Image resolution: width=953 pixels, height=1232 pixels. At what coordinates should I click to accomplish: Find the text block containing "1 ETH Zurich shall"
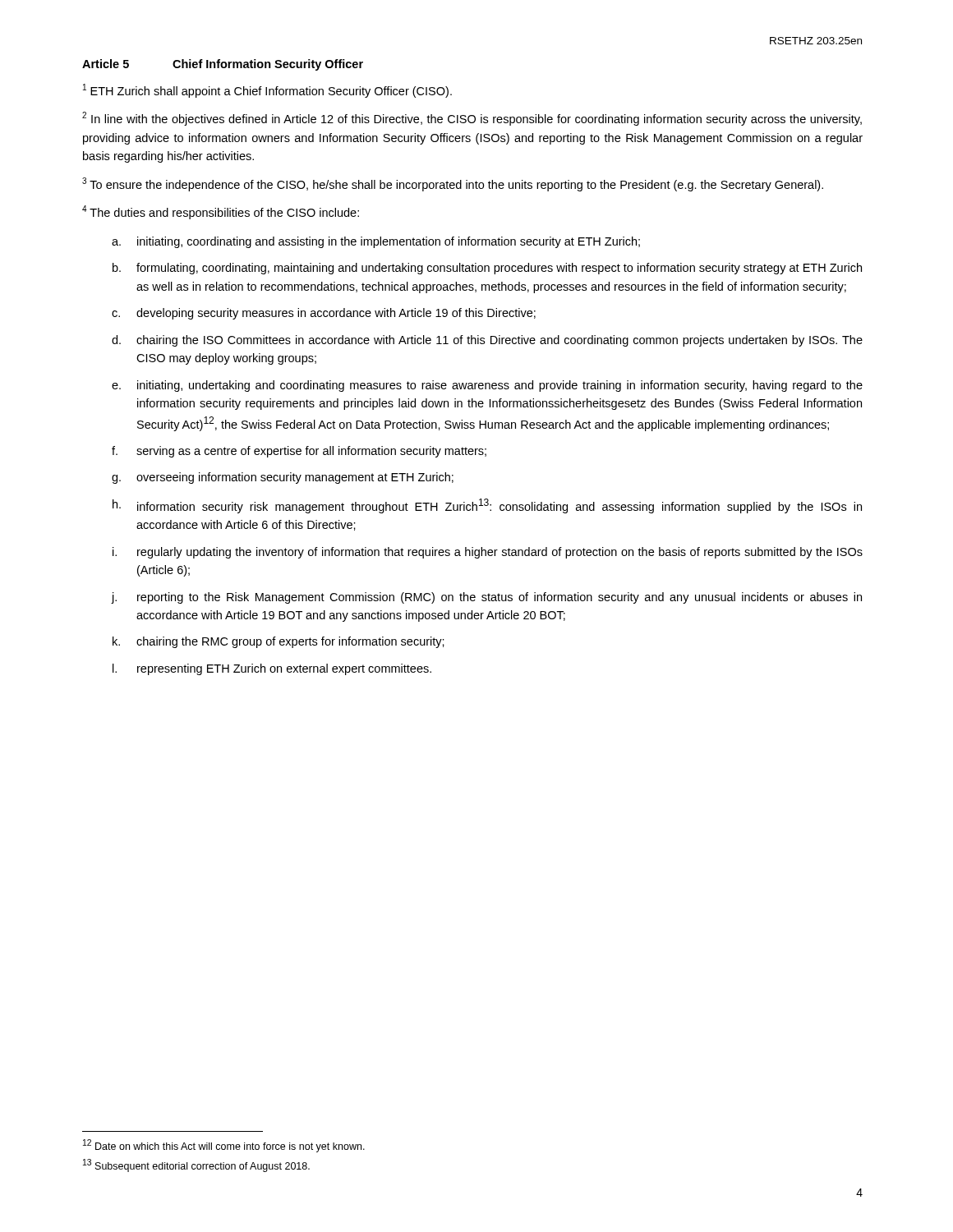click(x=267, y=90)
